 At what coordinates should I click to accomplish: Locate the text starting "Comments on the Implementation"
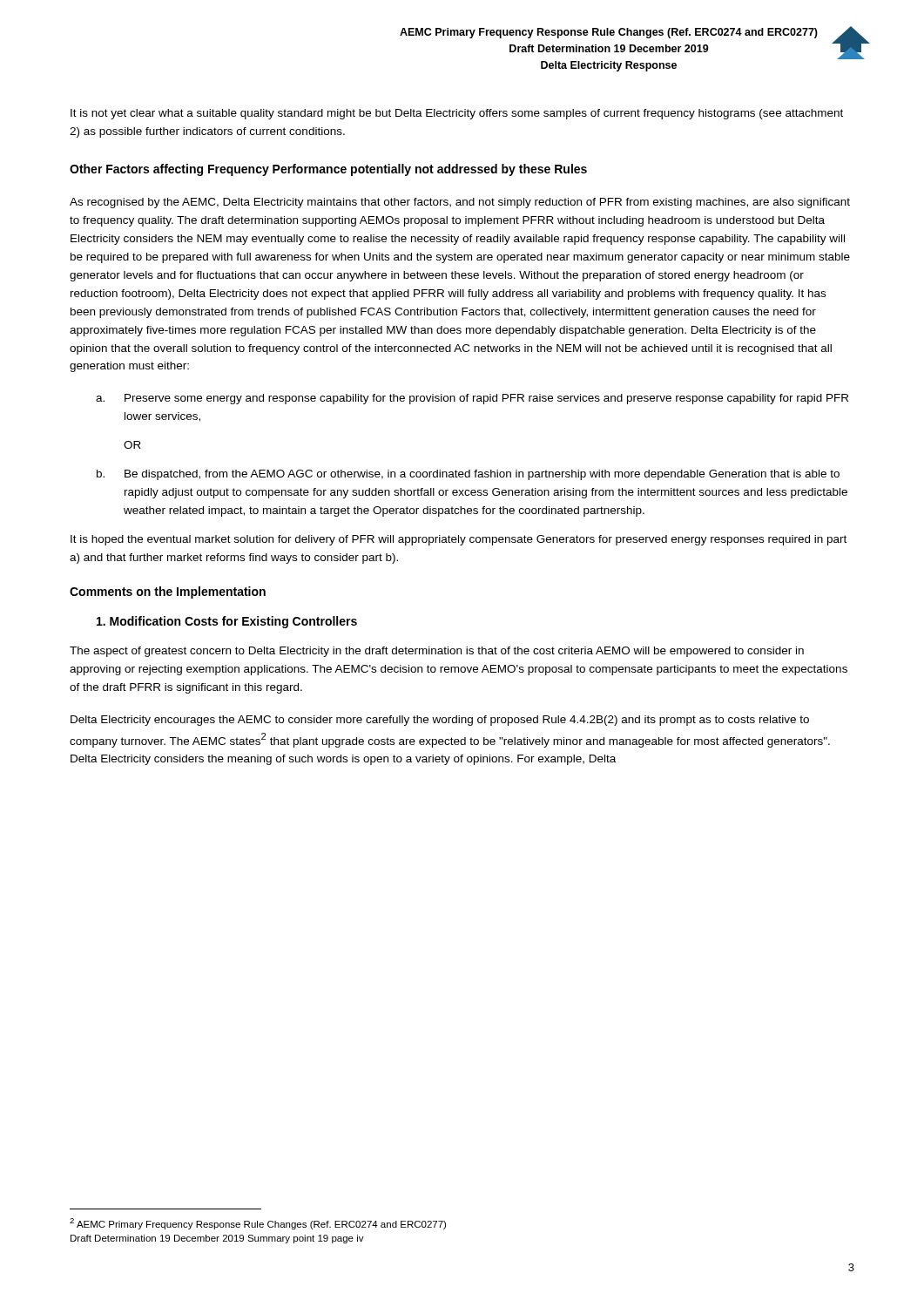[168, 591]
